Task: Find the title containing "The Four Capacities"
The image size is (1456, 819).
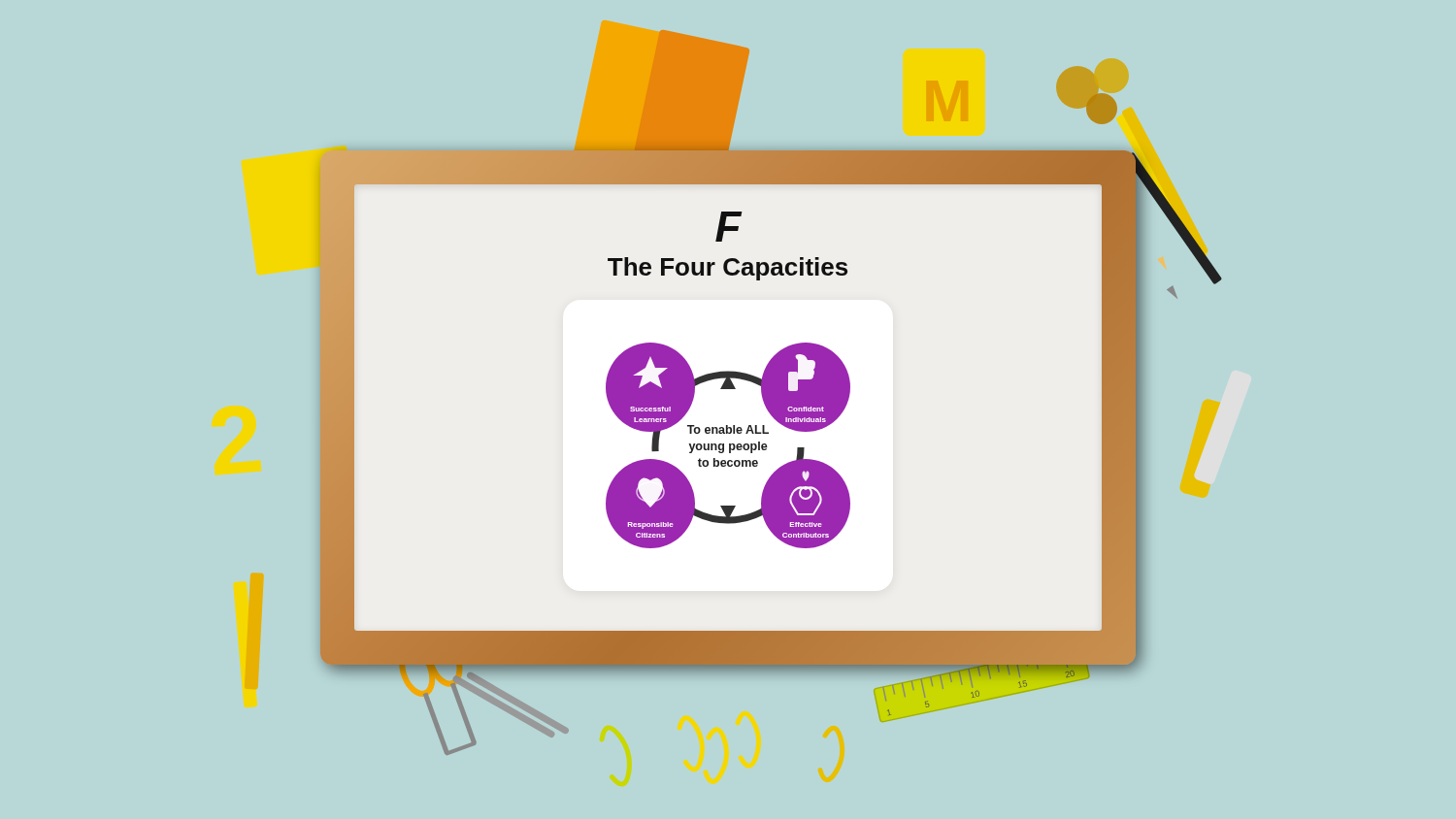Action: 728,267
